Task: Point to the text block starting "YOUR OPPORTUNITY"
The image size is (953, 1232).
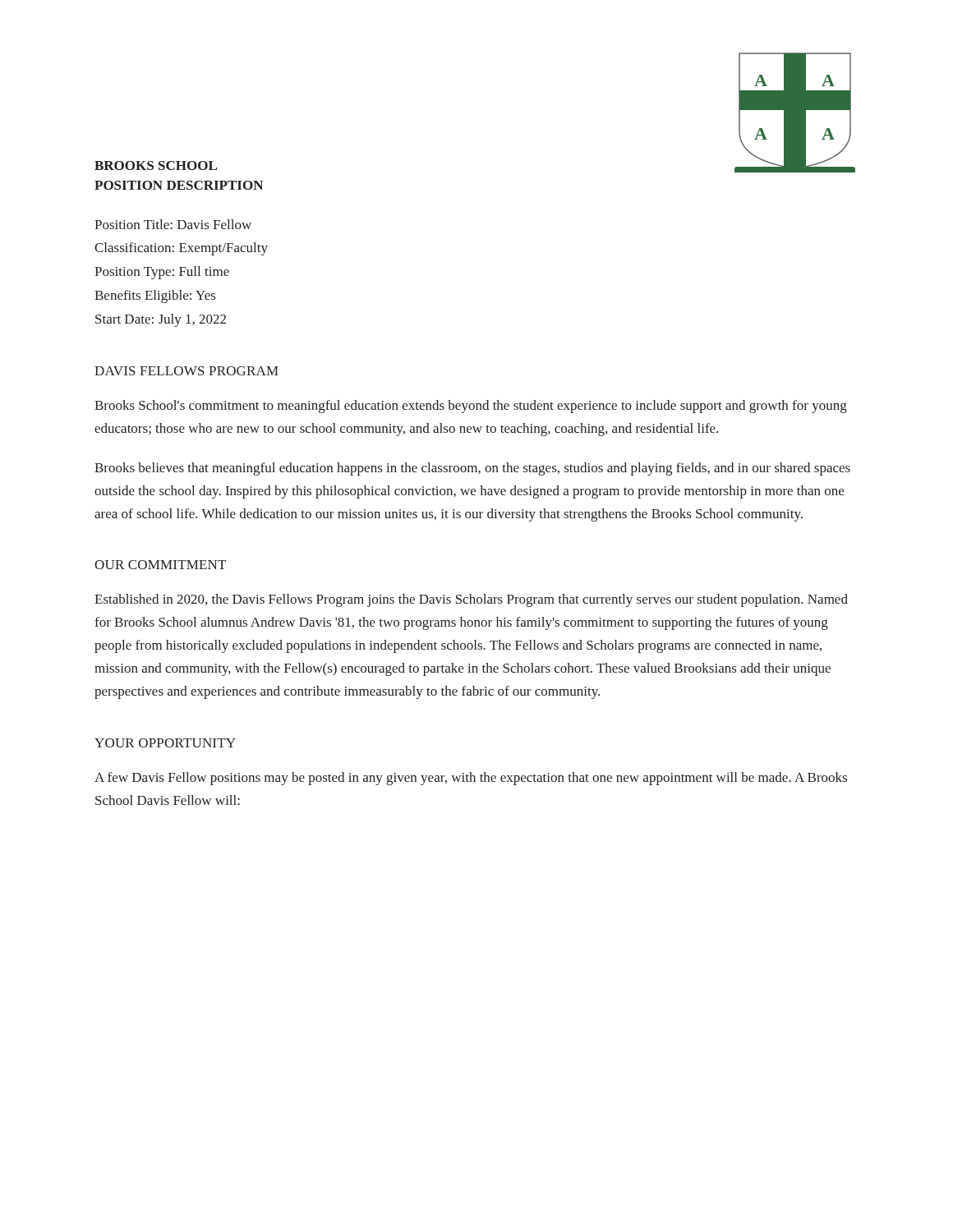Action: (165, 742)
